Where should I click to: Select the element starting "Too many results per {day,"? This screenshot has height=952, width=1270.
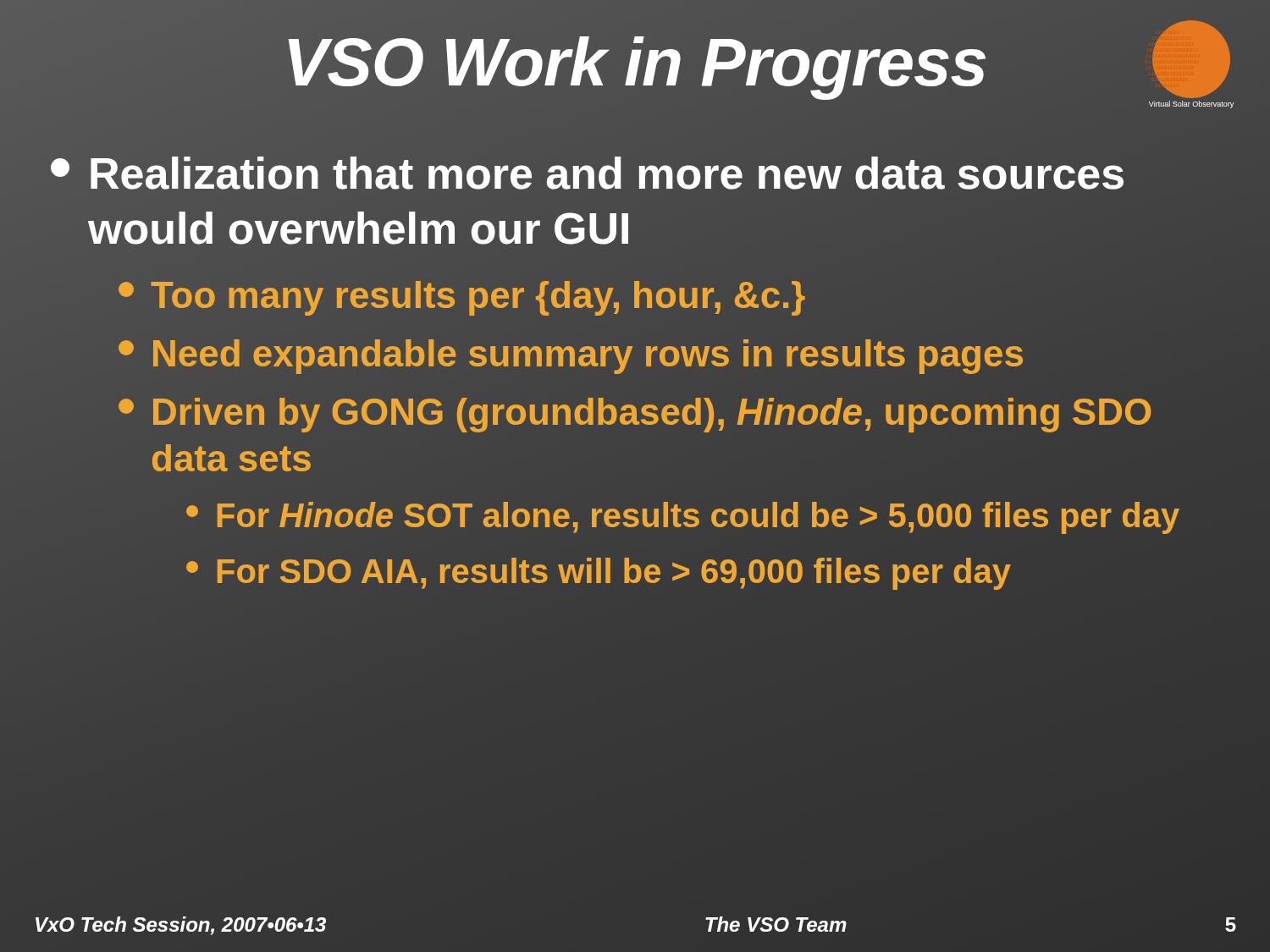click(x=462, y=295)
